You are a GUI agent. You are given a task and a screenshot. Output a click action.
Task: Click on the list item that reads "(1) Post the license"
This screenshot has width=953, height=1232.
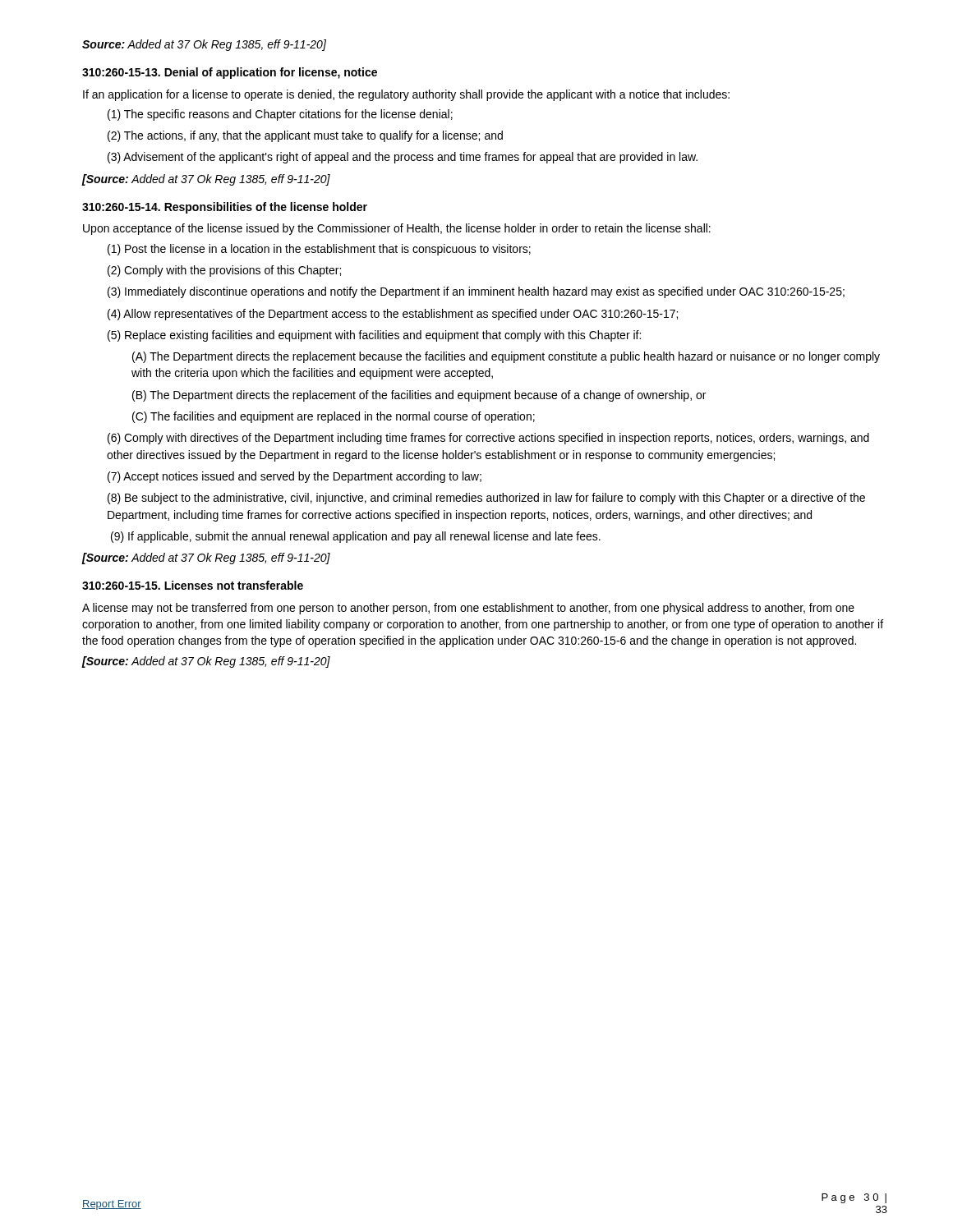(497, 249)
